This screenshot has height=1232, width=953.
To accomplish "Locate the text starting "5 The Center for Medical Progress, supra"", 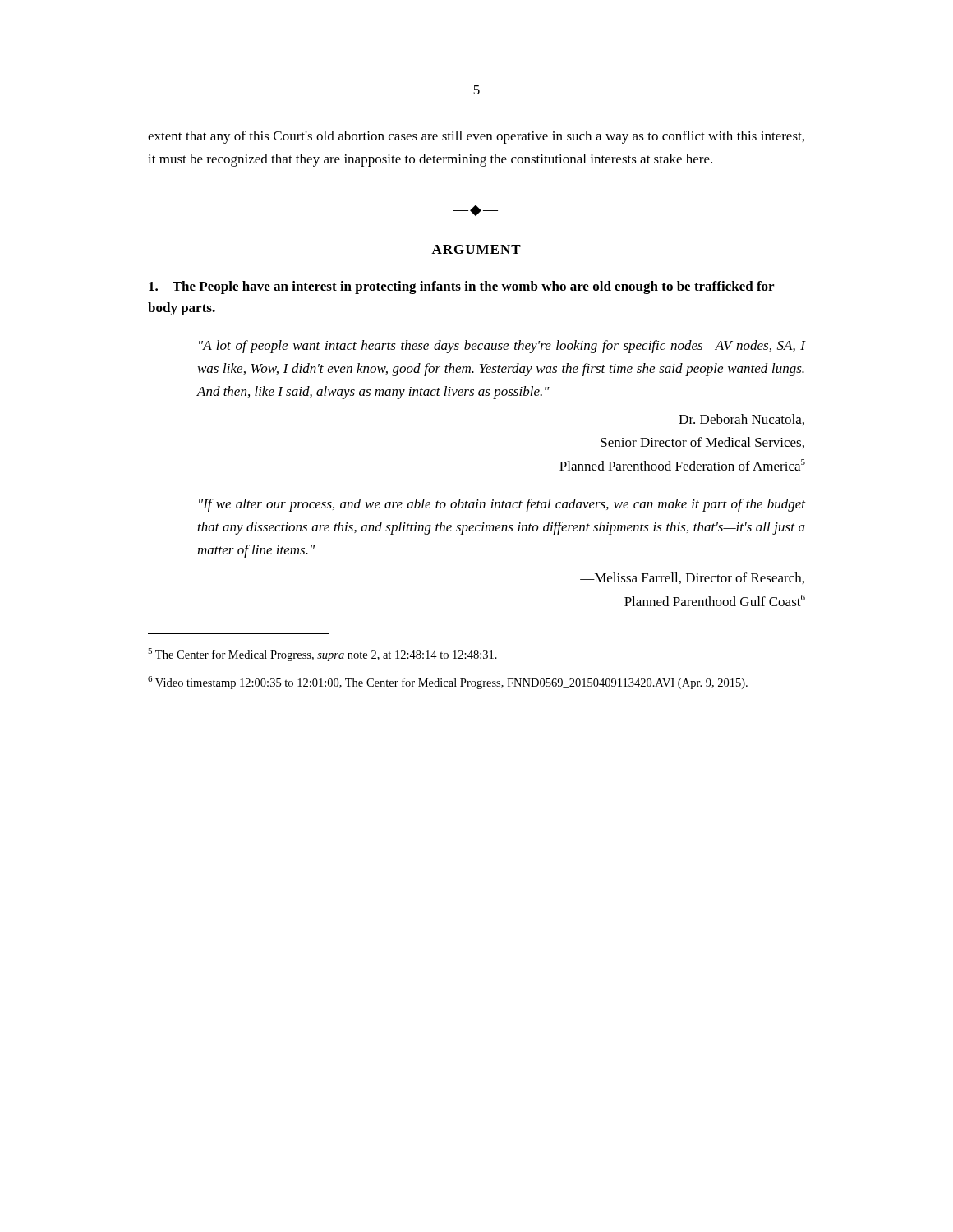I will [x=323, y=653].
